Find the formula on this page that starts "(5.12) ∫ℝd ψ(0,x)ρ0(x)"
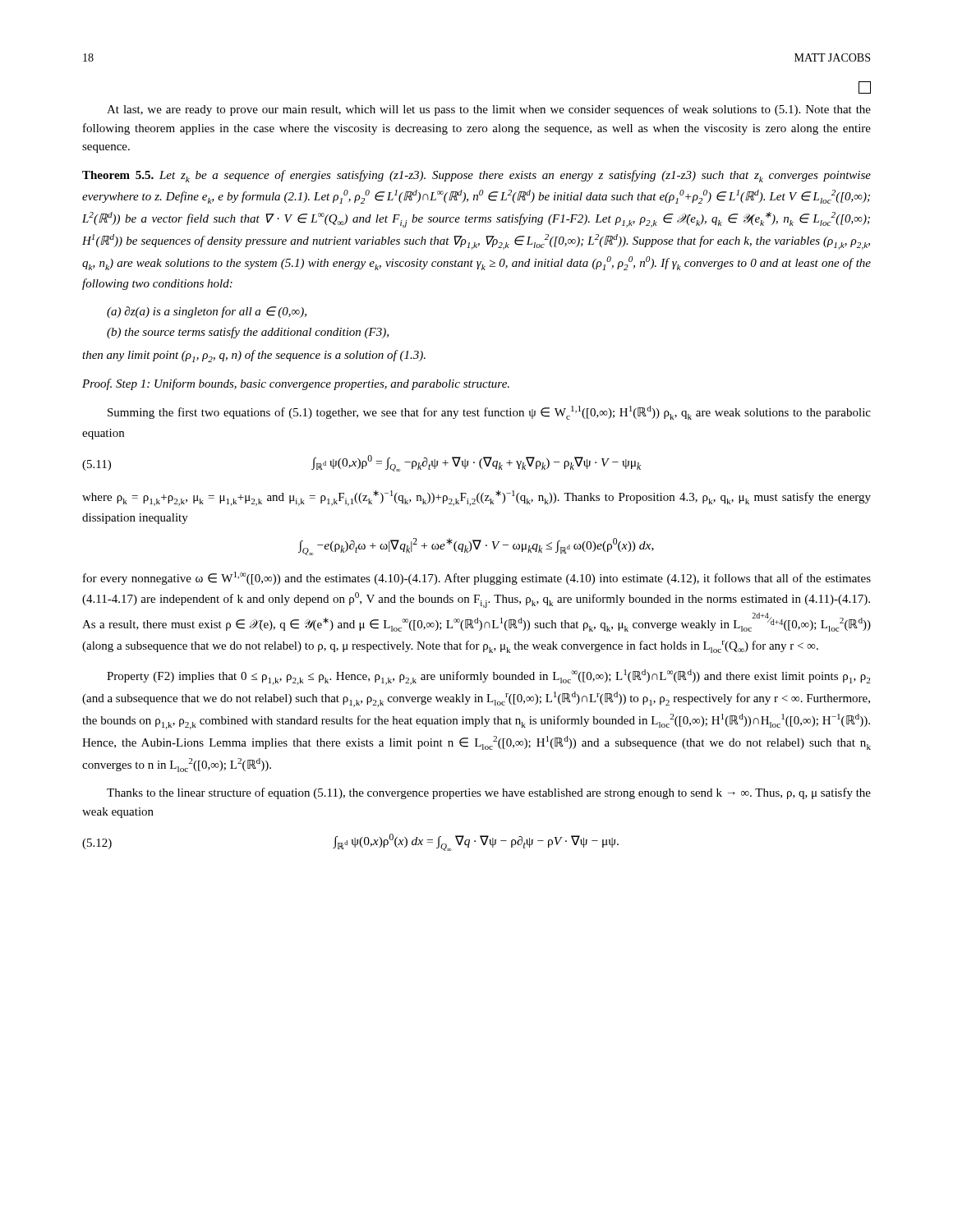 point(351,843)
